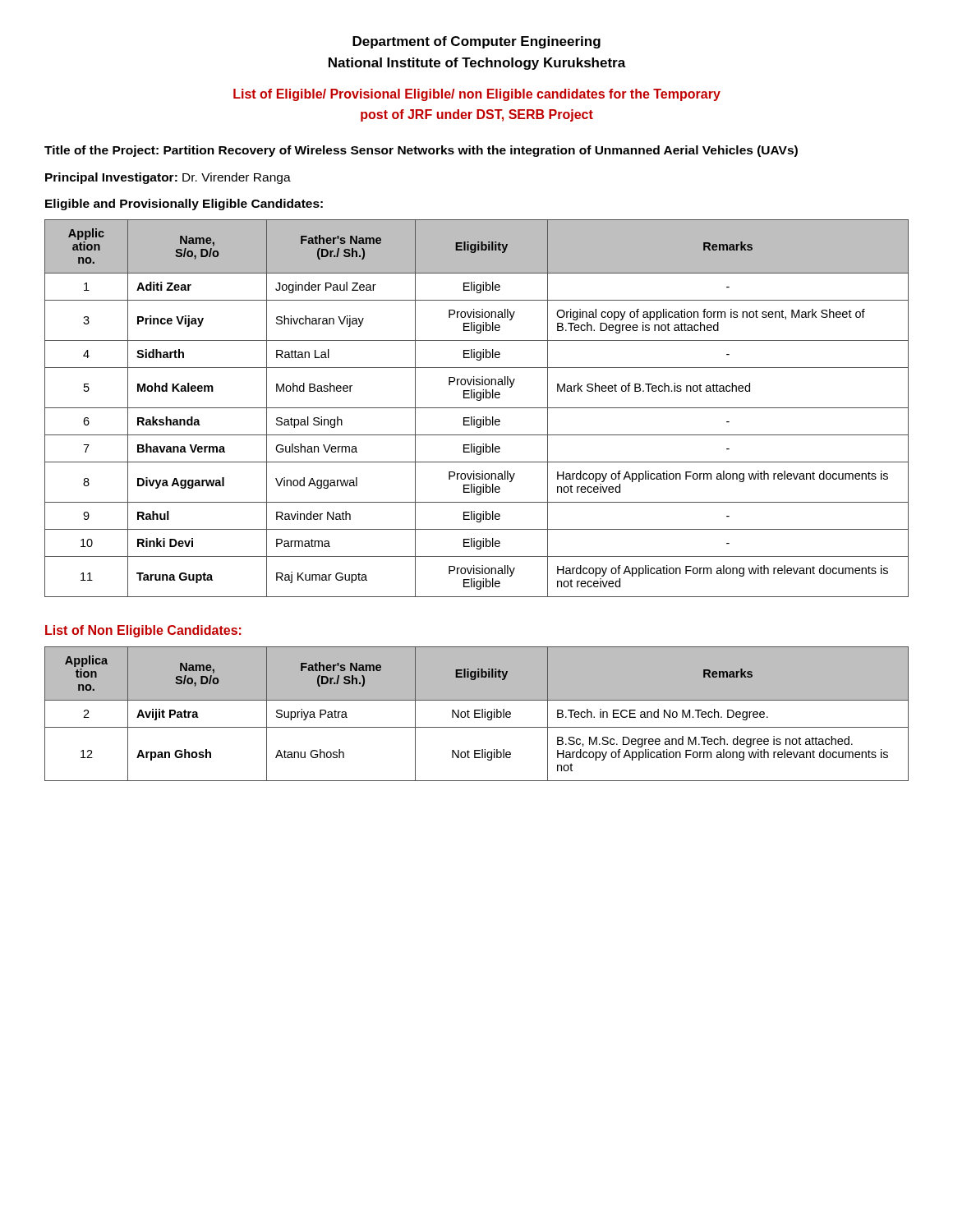Image resolution: width=953 pixels, height=1232 pixels.
Task: Click where it says "Principal Investigator: Dr. Virender Ranga"
Action: coord(167,177)
